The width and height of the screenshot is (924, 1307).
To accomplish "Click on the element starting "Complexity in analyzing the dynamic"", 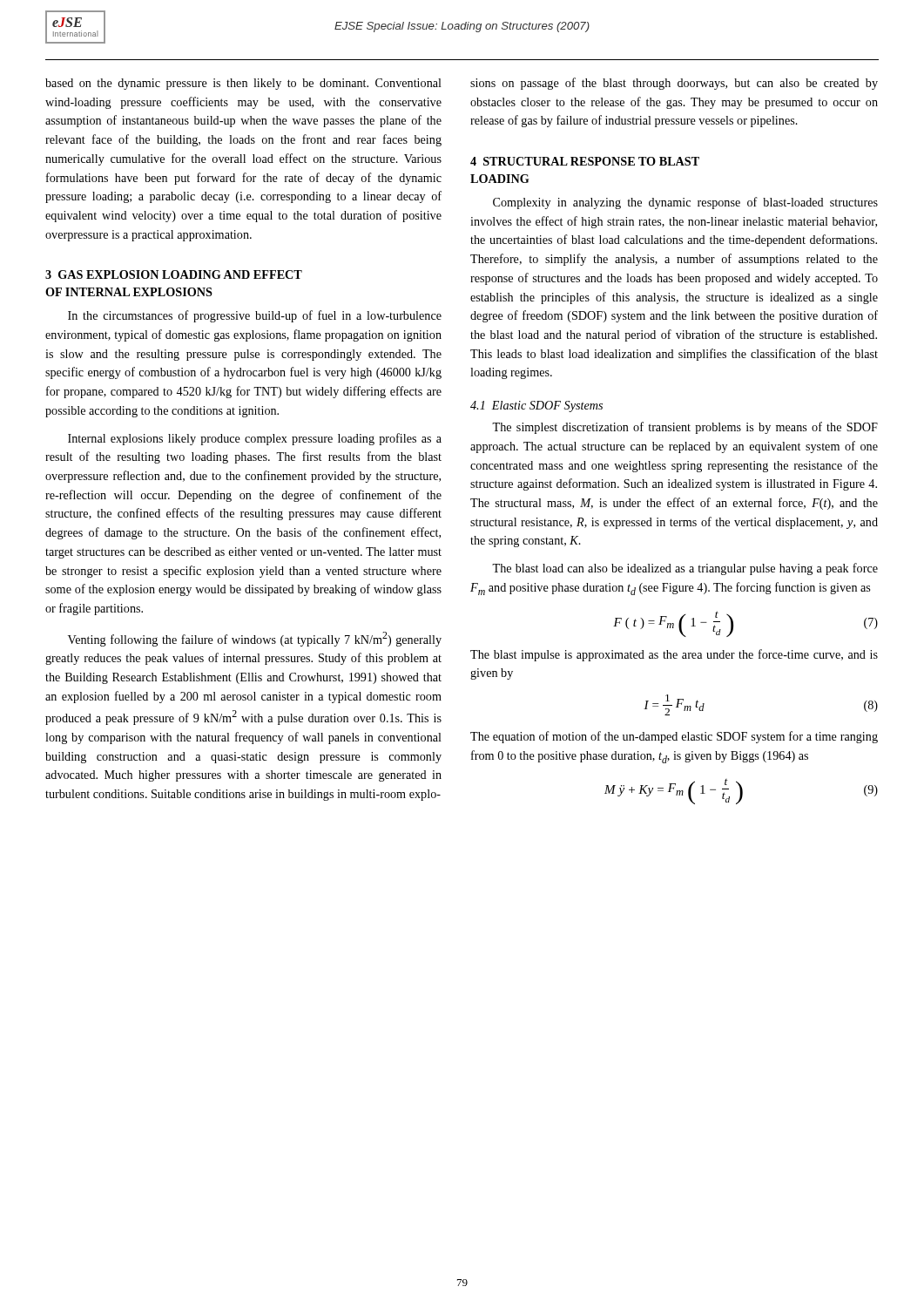I will pyautogui.click(x=674, y=288).
